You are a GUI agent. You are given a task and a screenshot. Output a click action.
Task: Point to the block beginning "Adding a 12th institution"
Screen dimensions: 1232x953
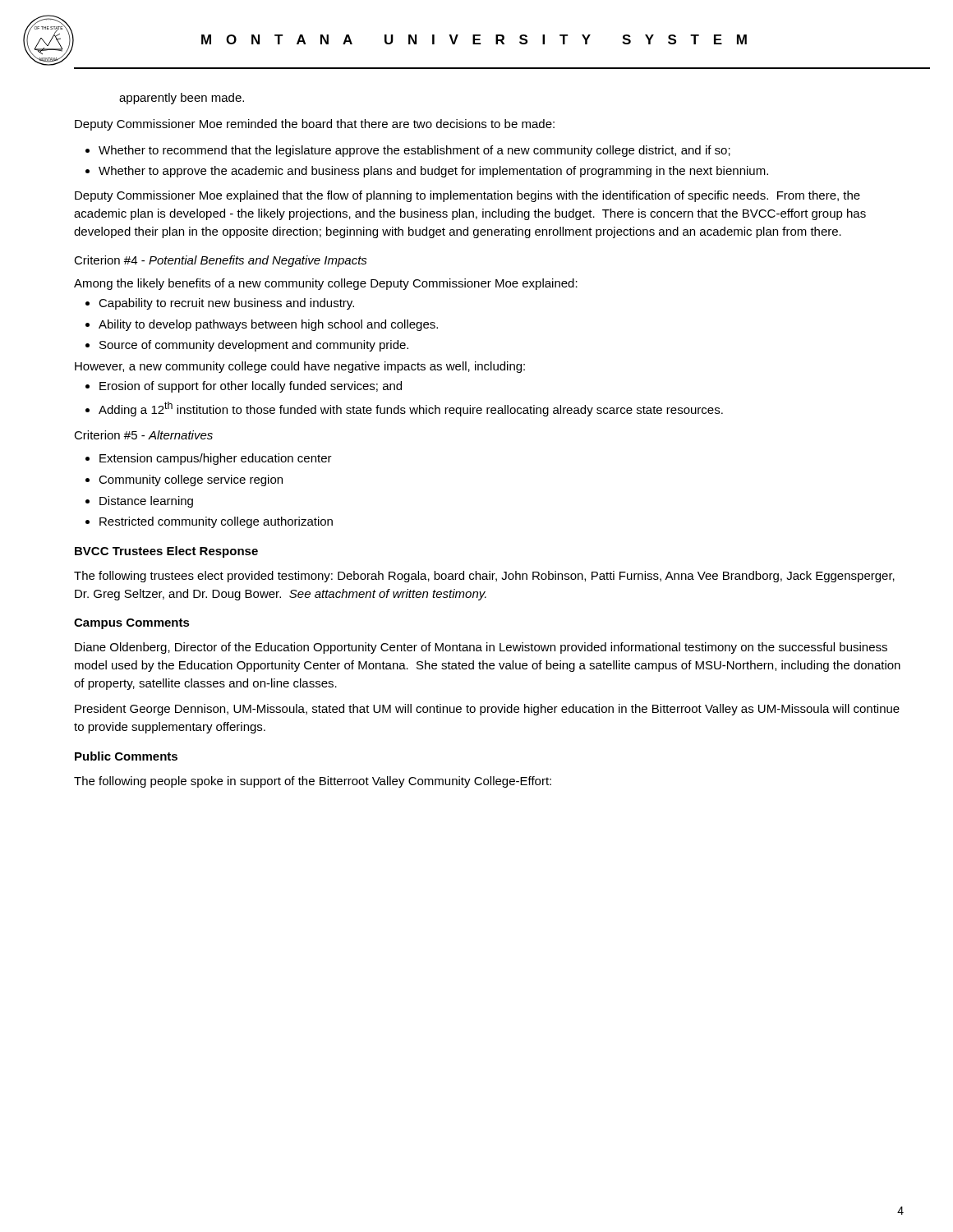pyautogui.click(x=411, y=408)
